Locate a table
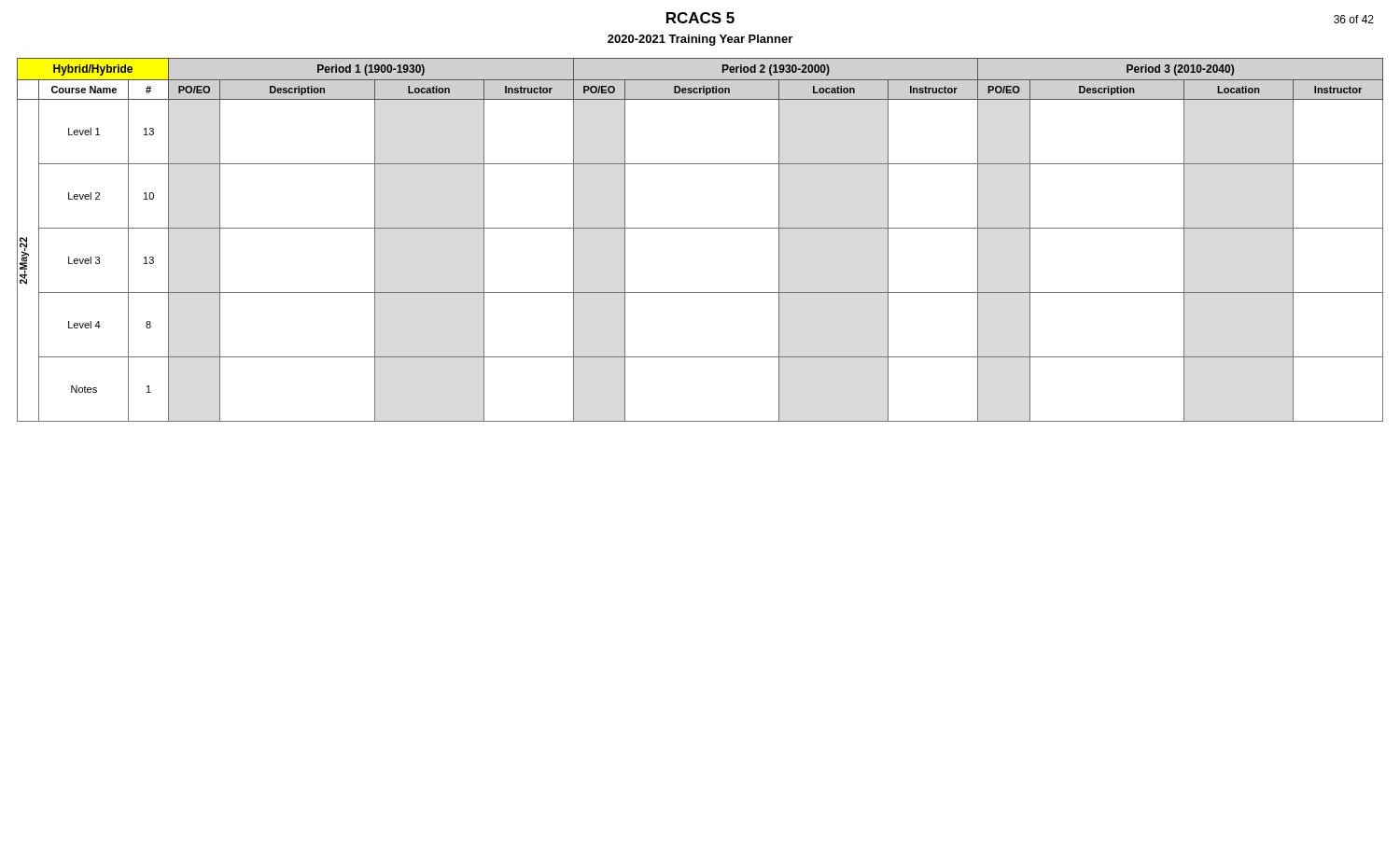The height and width of the screenshot is (850, 1400). 700,240
